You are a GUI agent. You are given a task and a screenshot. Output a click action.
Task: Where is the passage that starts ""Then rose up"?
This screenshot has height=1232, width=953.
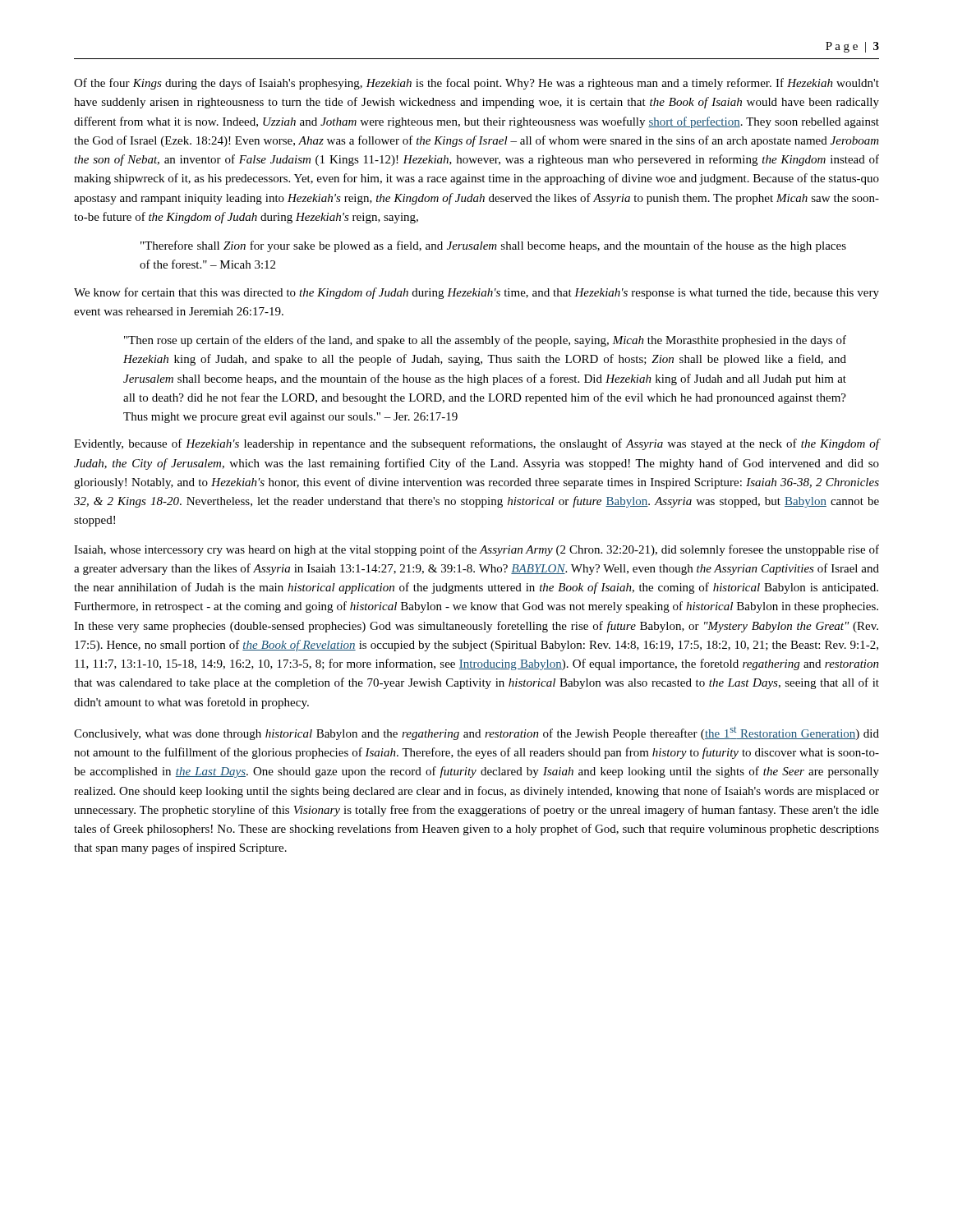pos(485,378)
